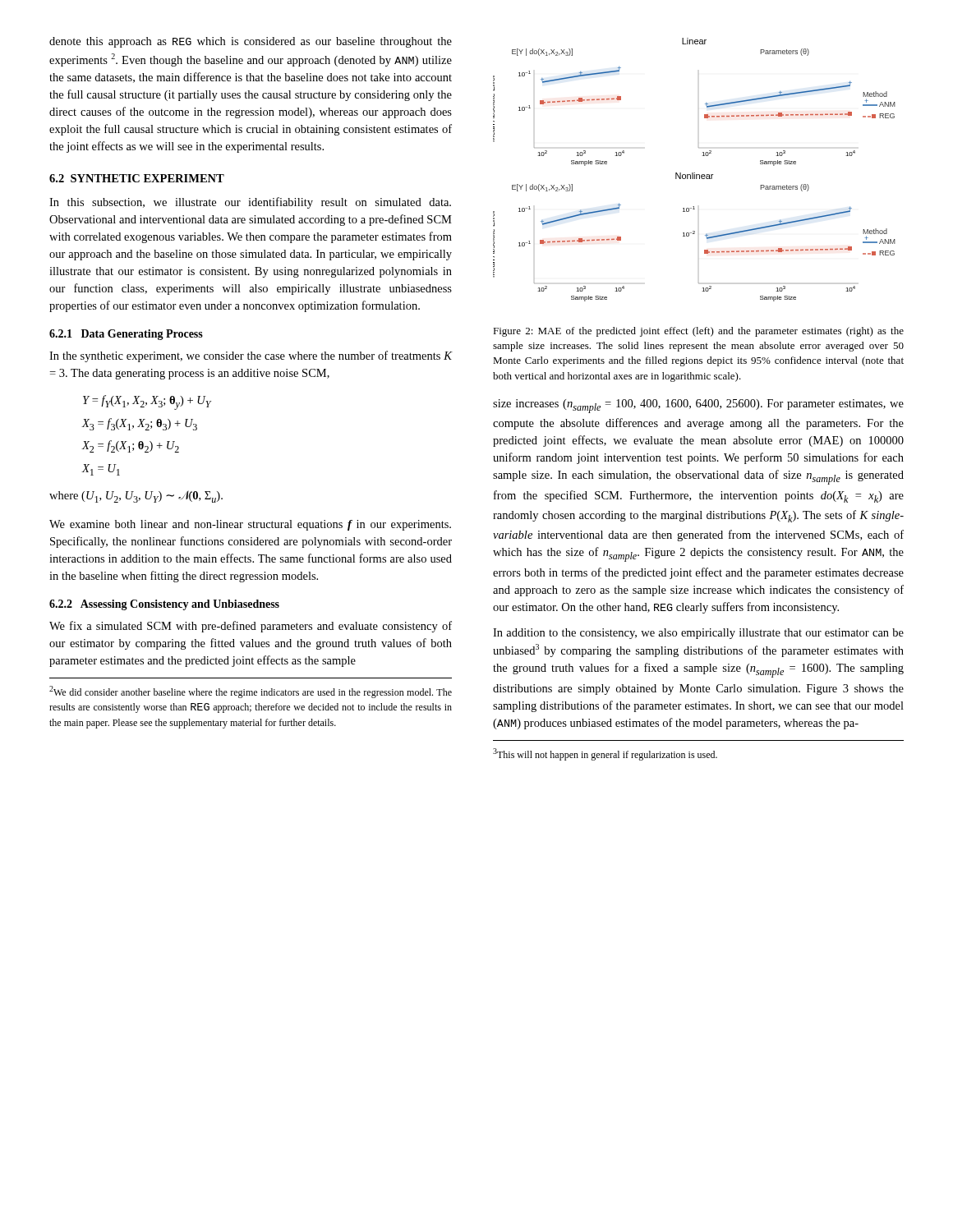This screenshot has width=953, height=1232.
Task: Find the block starting "6.2.1 Data Generating"
Action: coord(126,335)
